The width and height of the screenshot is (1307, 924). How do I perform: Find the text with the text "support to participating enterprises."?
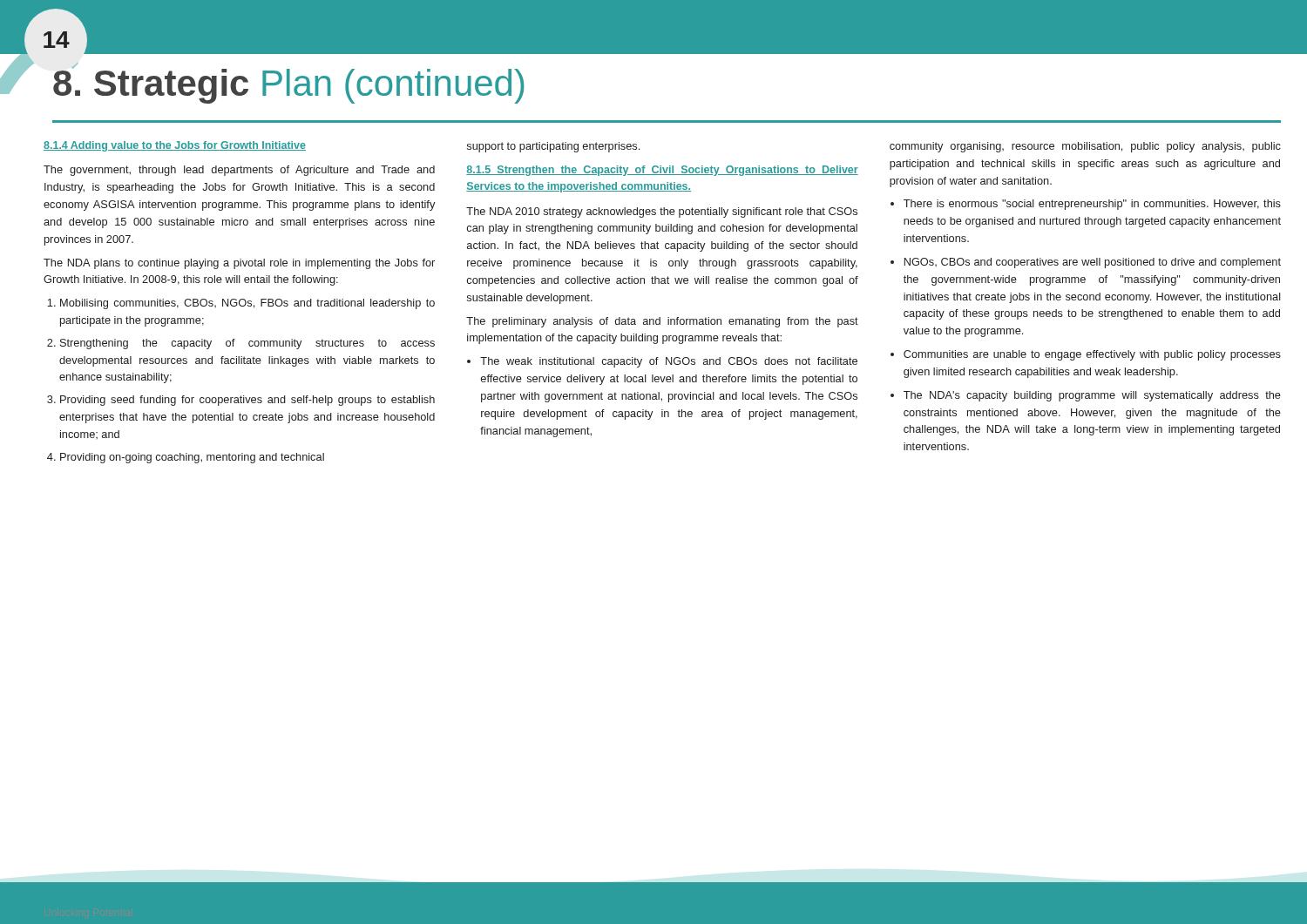pos(553,147)
